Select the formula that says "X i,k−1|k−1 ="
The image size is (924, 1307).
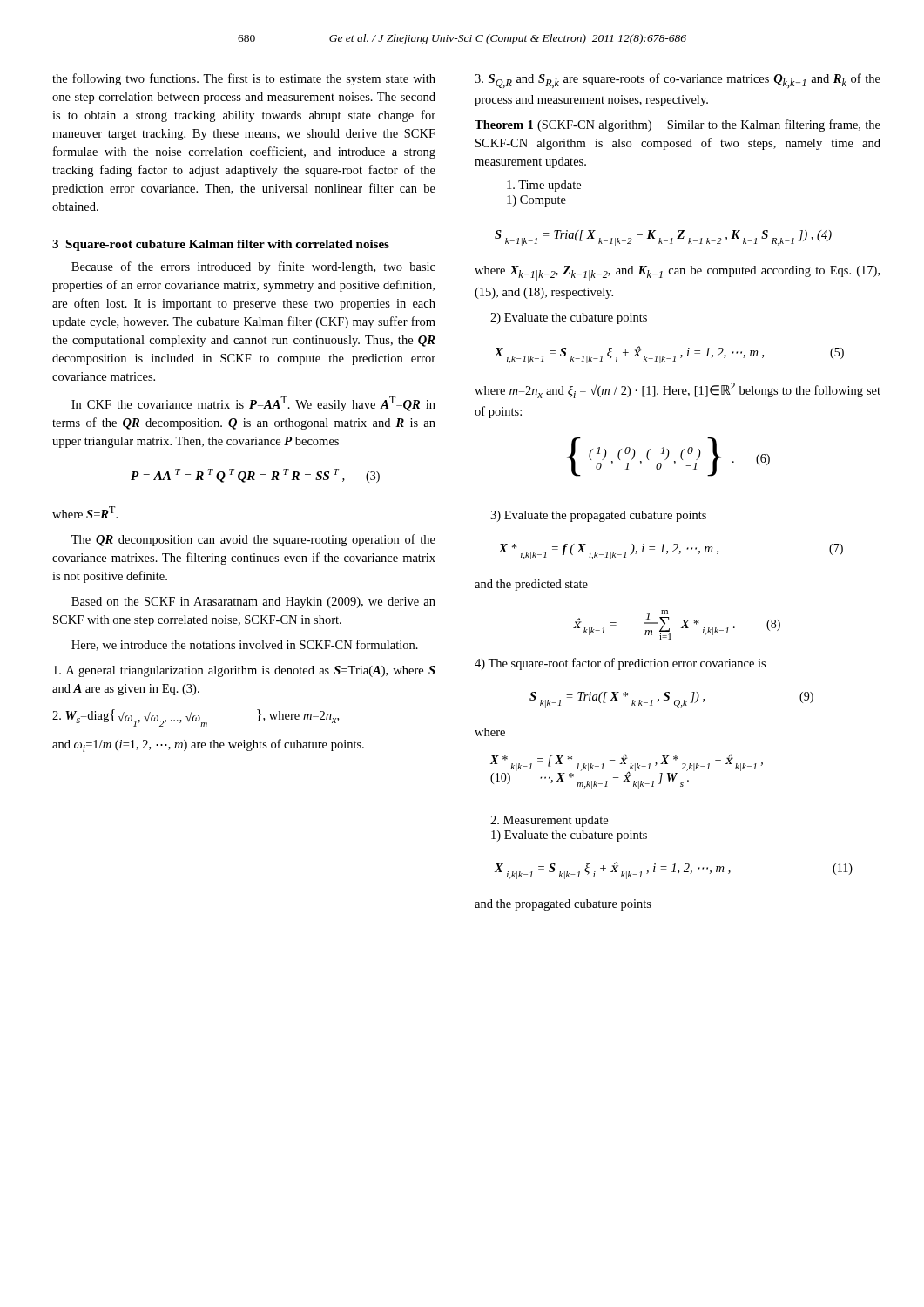[678, 351]
